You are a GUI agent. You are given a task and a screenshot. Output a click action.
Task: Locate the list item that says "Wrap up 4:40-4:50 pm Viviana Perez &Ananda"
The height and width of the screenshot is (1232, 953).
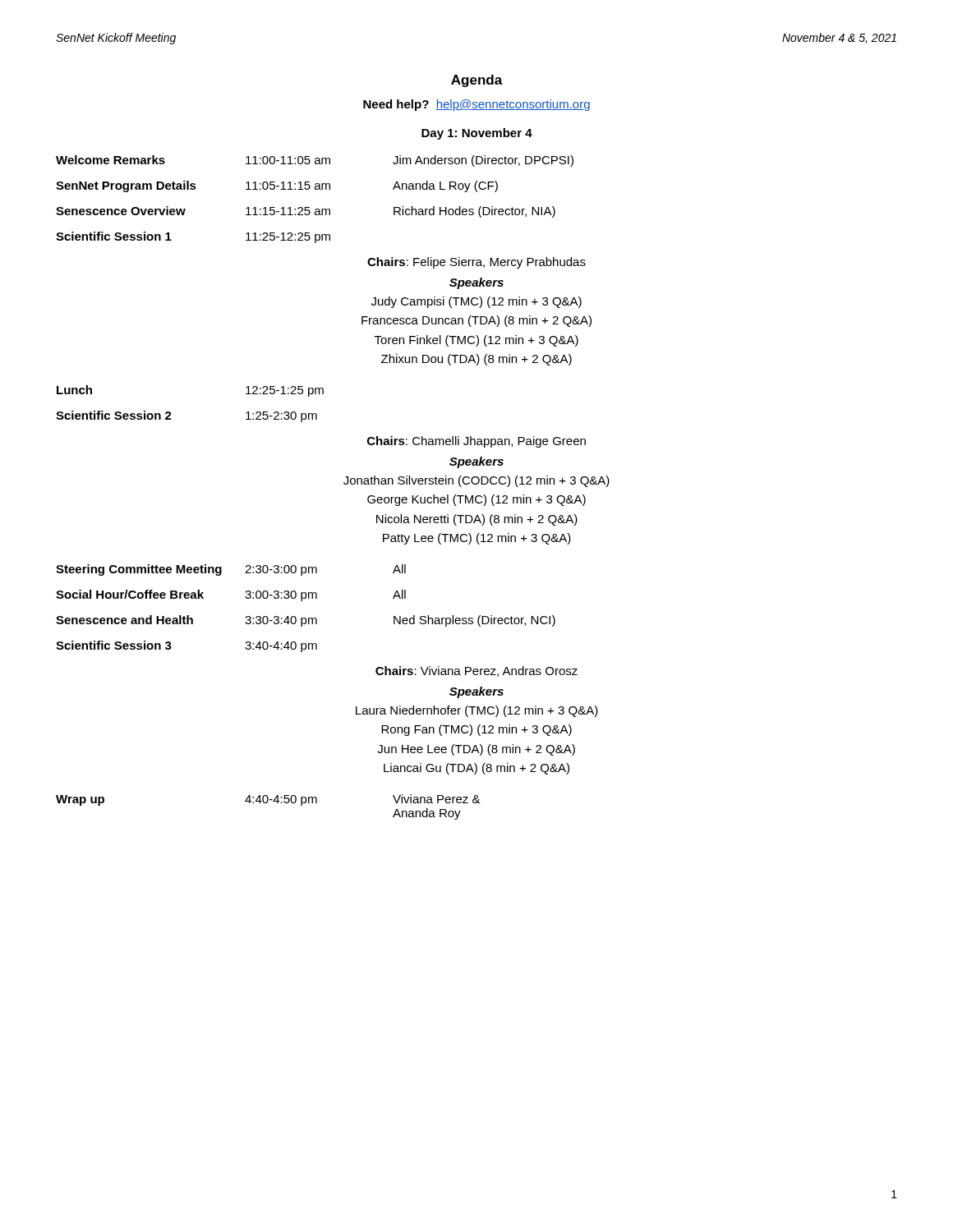pyautogui.click(x=476, y=806)
